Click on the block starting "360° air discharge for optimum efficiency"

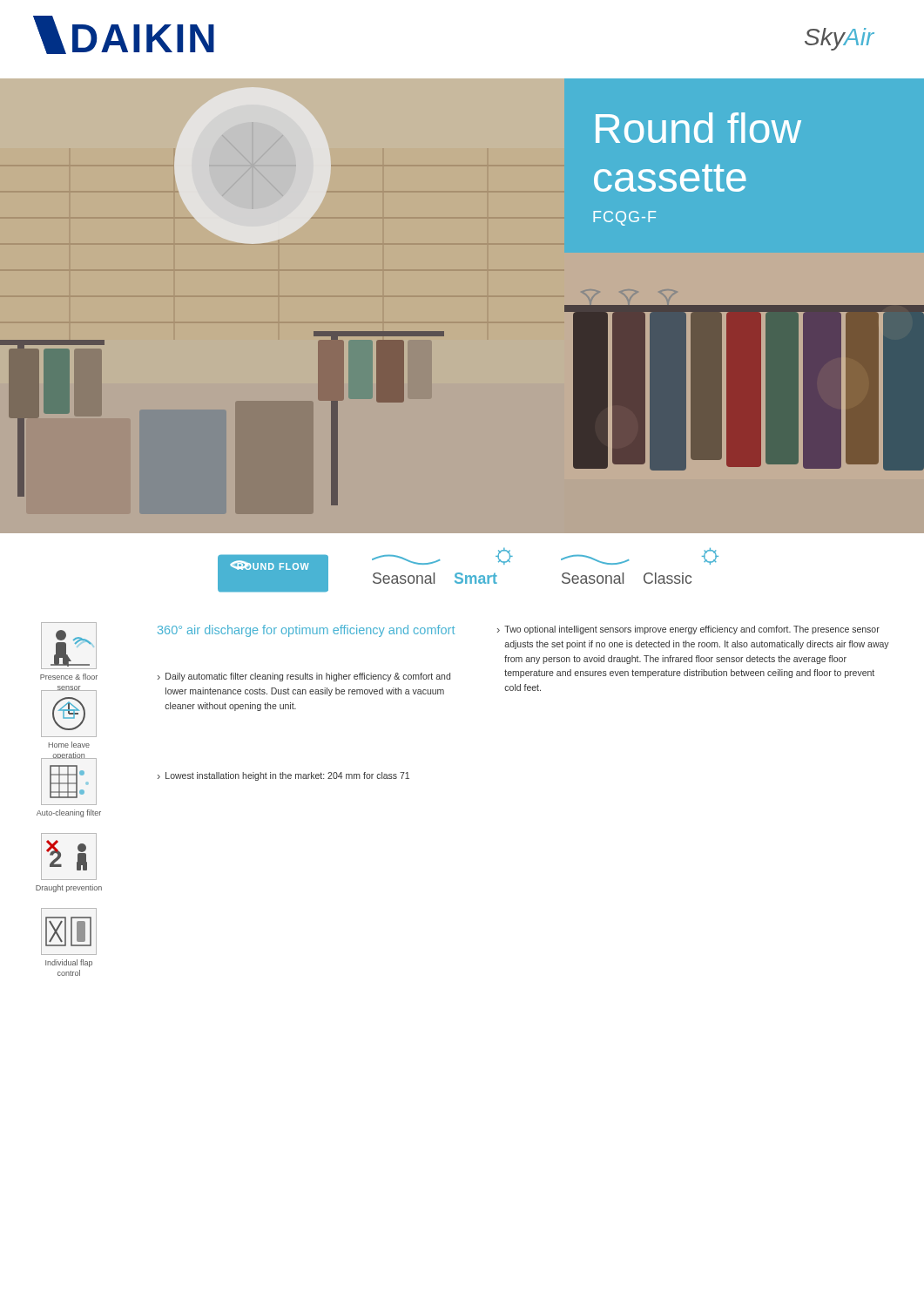coord(314,630)
